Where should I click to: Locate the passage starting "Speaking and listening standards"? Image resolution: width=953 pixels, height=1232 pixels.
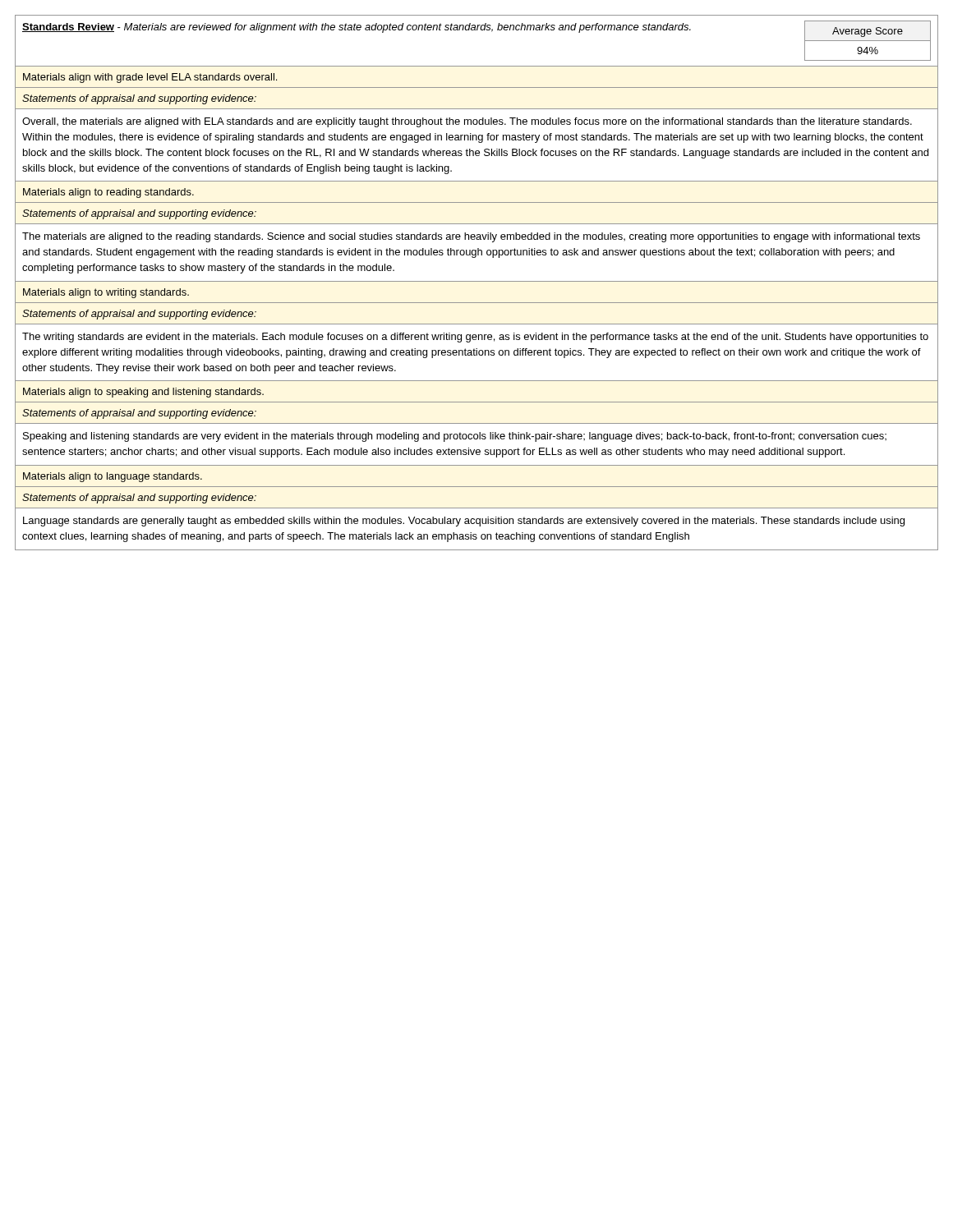pos(455,444)
